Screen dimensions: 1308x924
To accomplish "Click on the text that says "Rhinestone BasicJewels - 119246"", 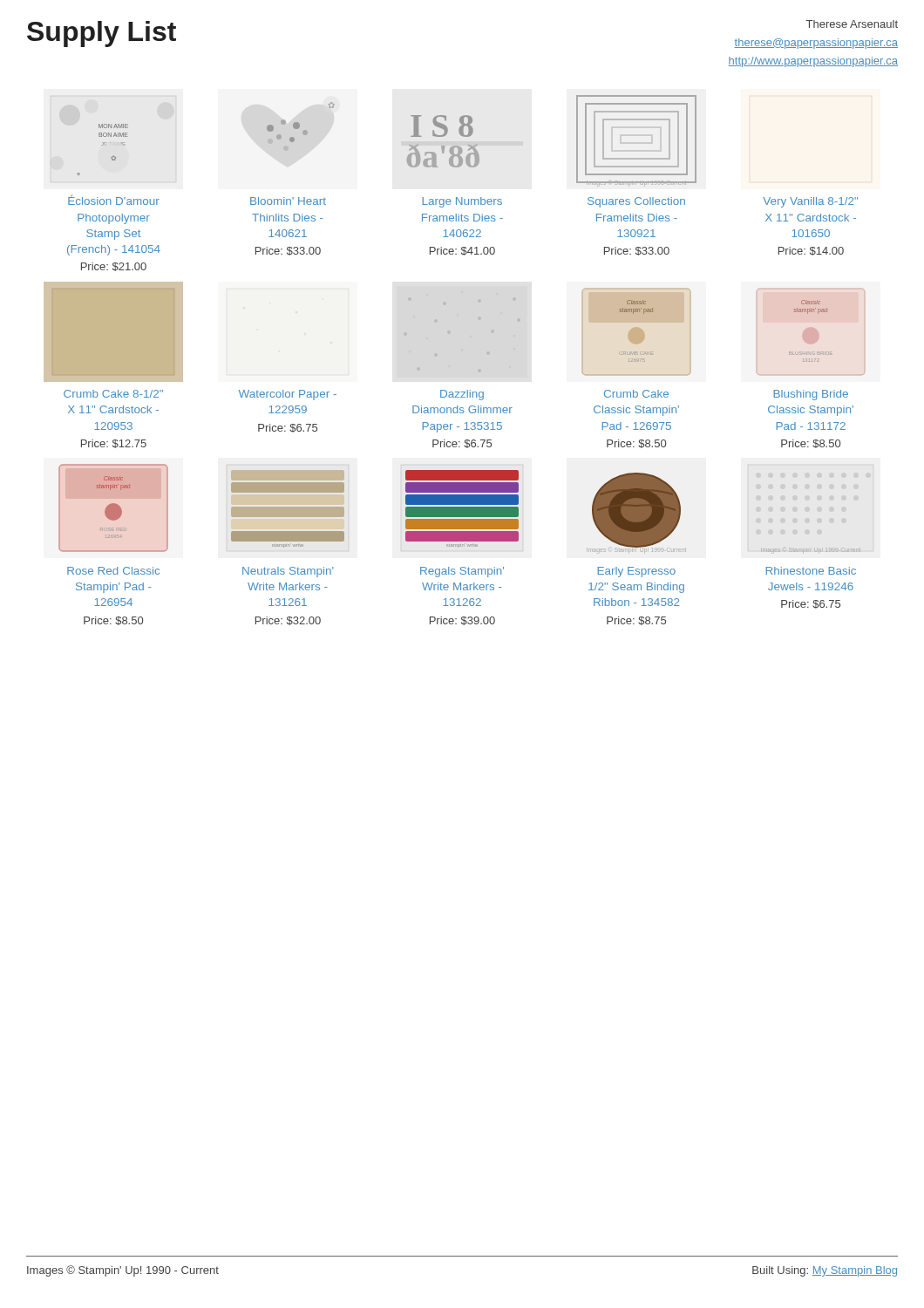I will 811,579.
